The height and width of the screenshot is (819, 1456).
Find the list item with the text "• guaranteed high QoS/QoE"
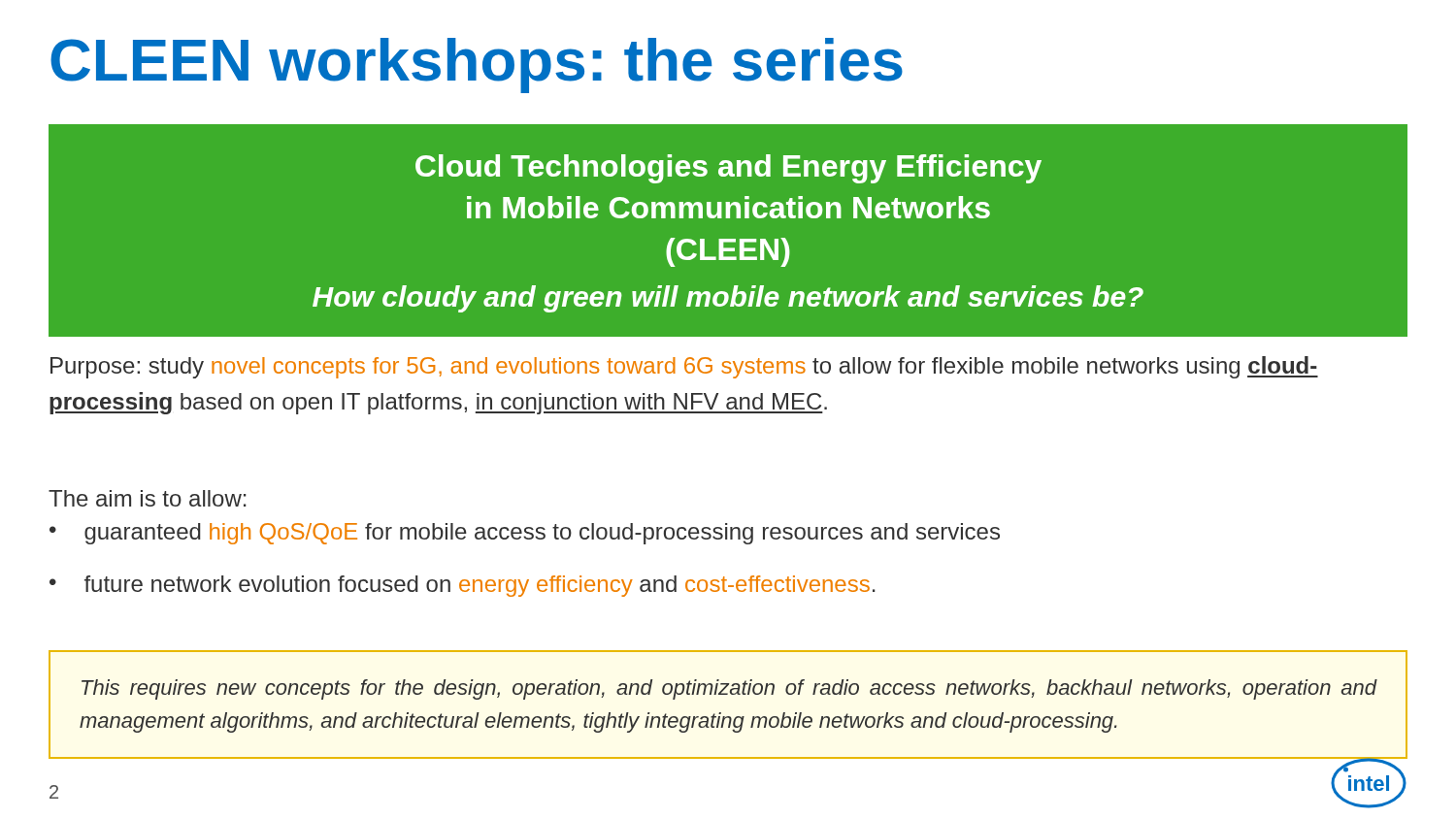[525, 532]
